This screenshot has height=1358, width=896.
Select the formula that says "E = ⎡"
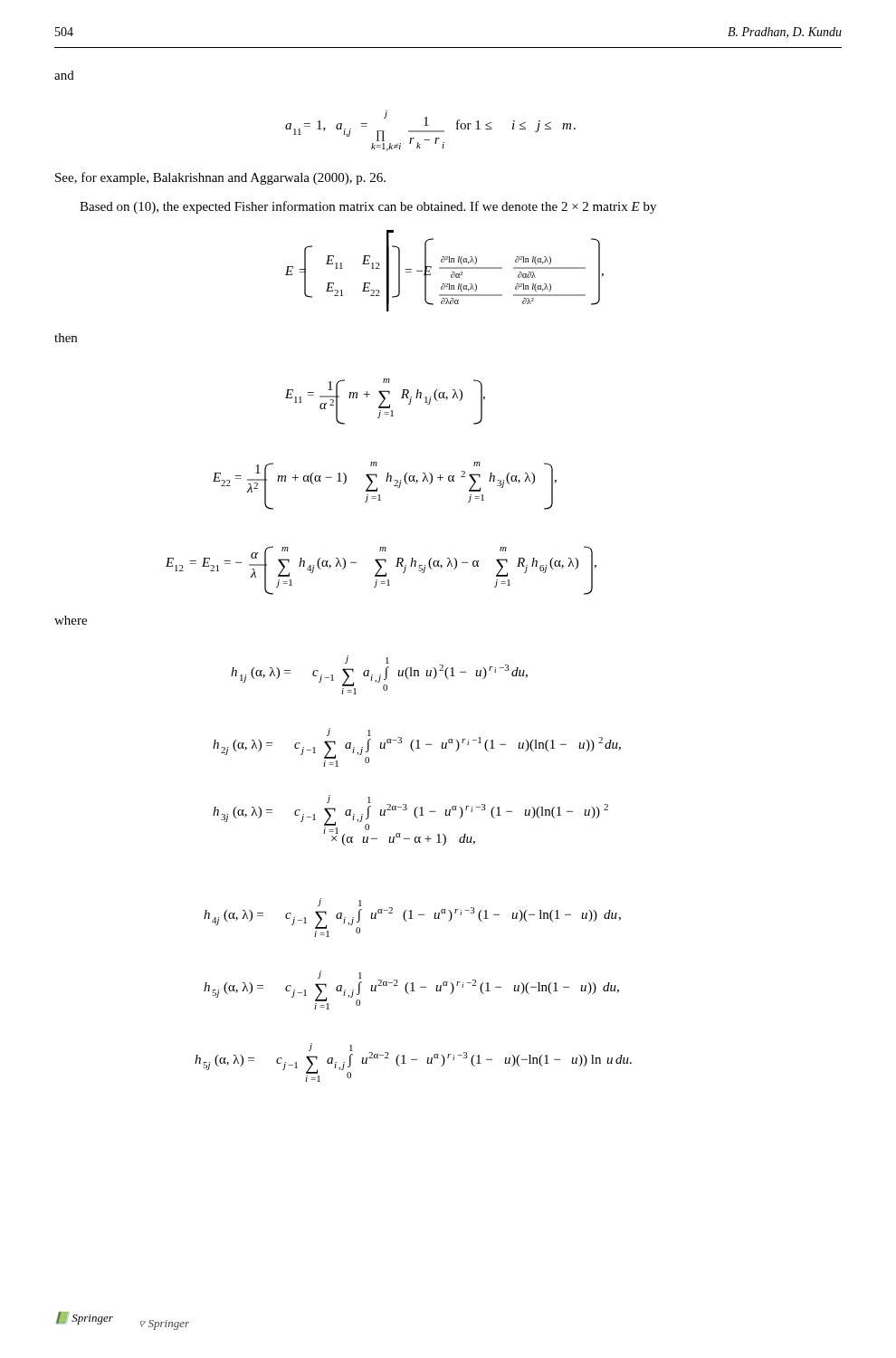(x=448, y=272)
